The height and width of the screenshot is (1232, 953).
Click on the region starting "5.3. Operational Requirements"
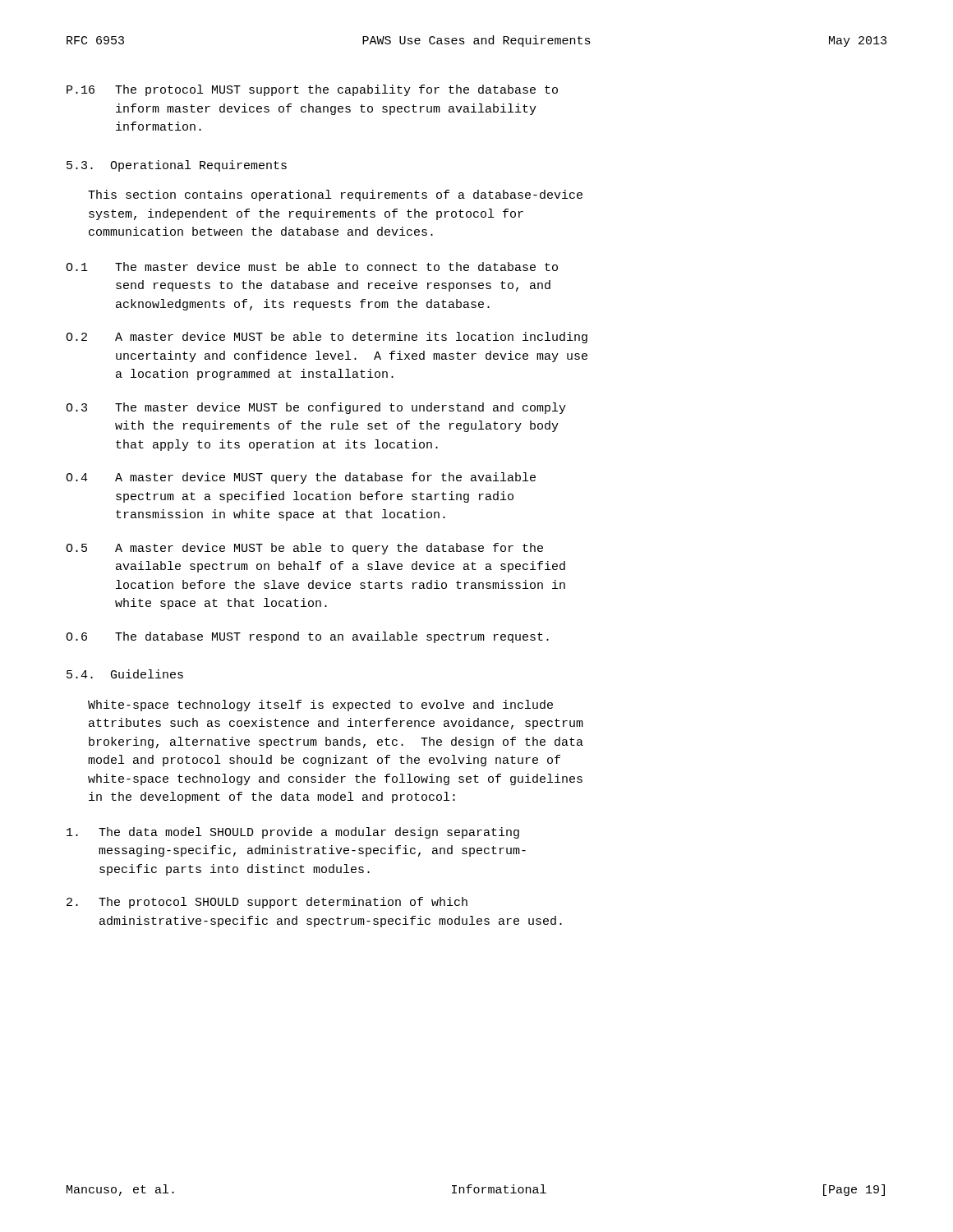click(x=177, y=166)
